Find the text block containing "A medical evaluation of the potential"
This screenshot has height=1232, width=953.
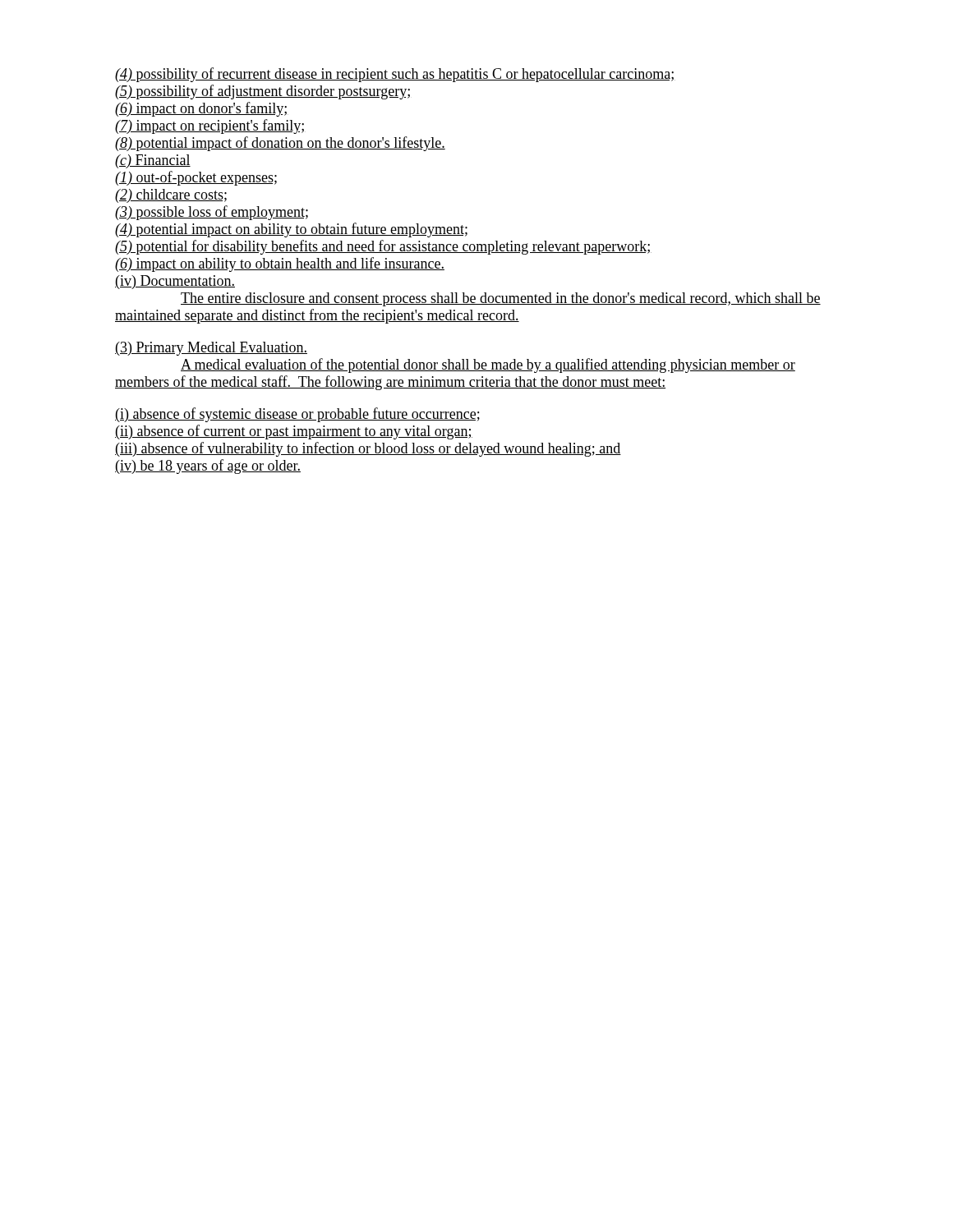455,373
